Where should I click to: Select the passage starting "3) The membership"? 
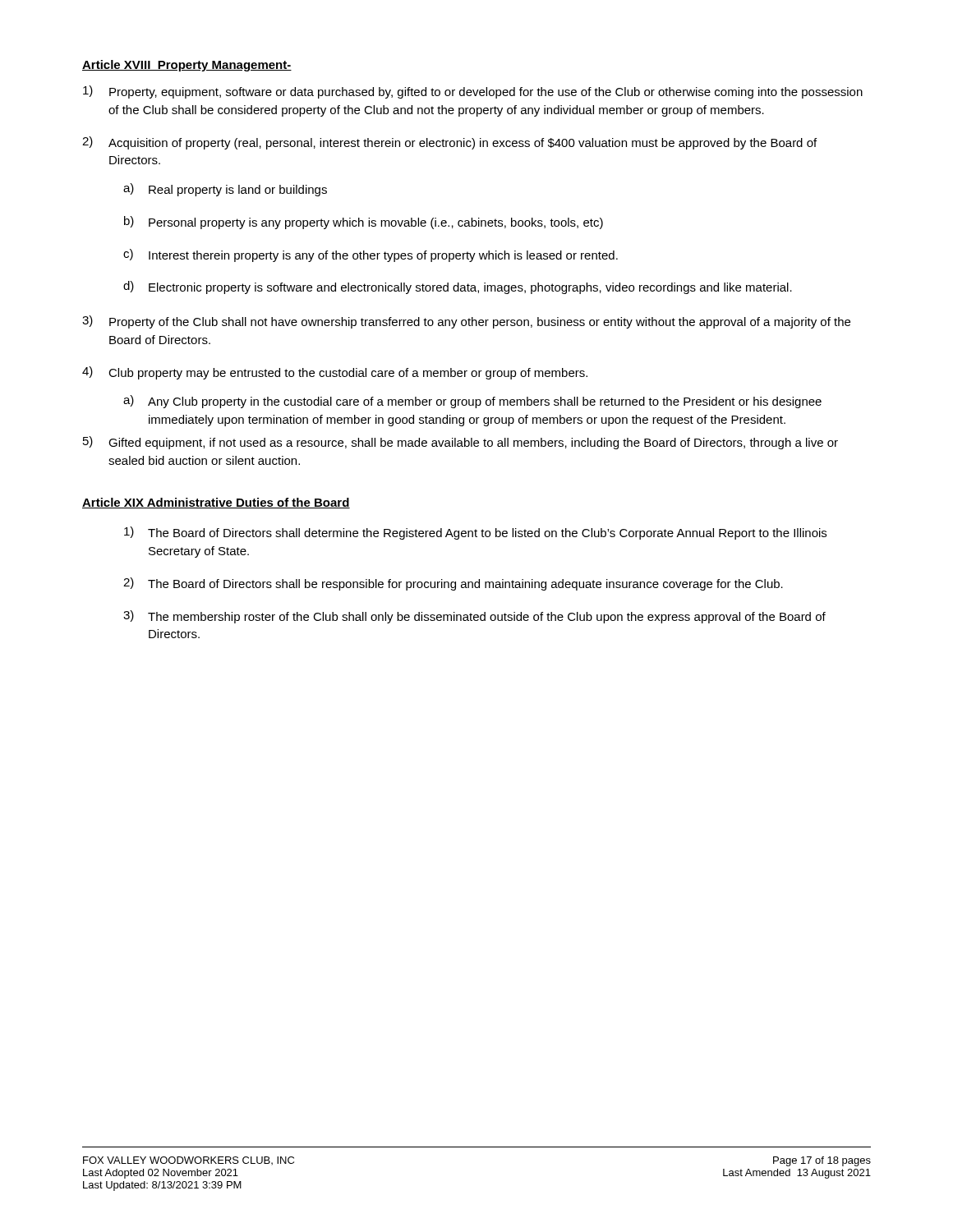click(497, 625)
